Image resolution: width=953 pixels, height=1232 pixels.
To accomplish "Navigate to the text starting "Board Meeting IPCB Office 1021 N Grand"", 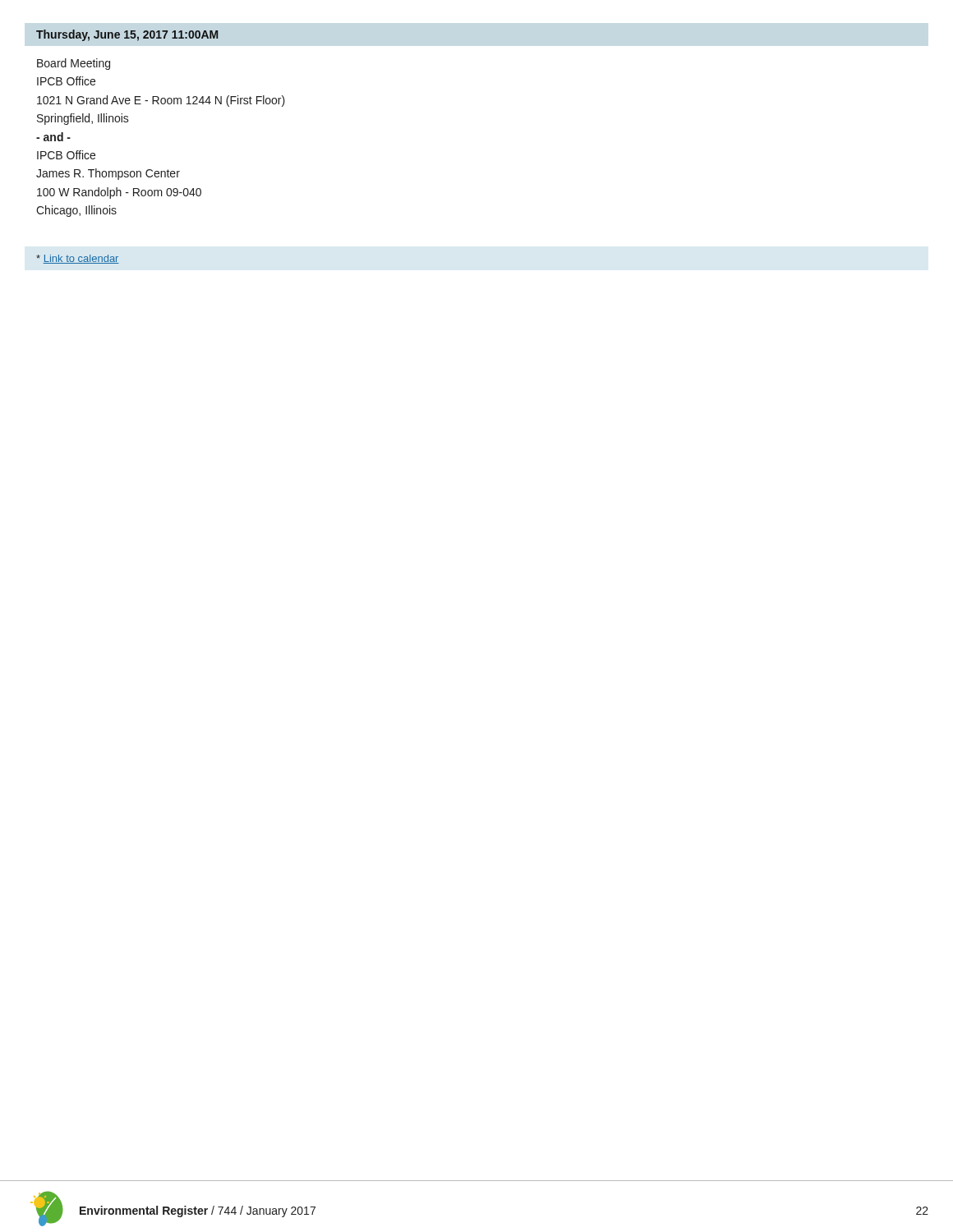I will [74, 64].
